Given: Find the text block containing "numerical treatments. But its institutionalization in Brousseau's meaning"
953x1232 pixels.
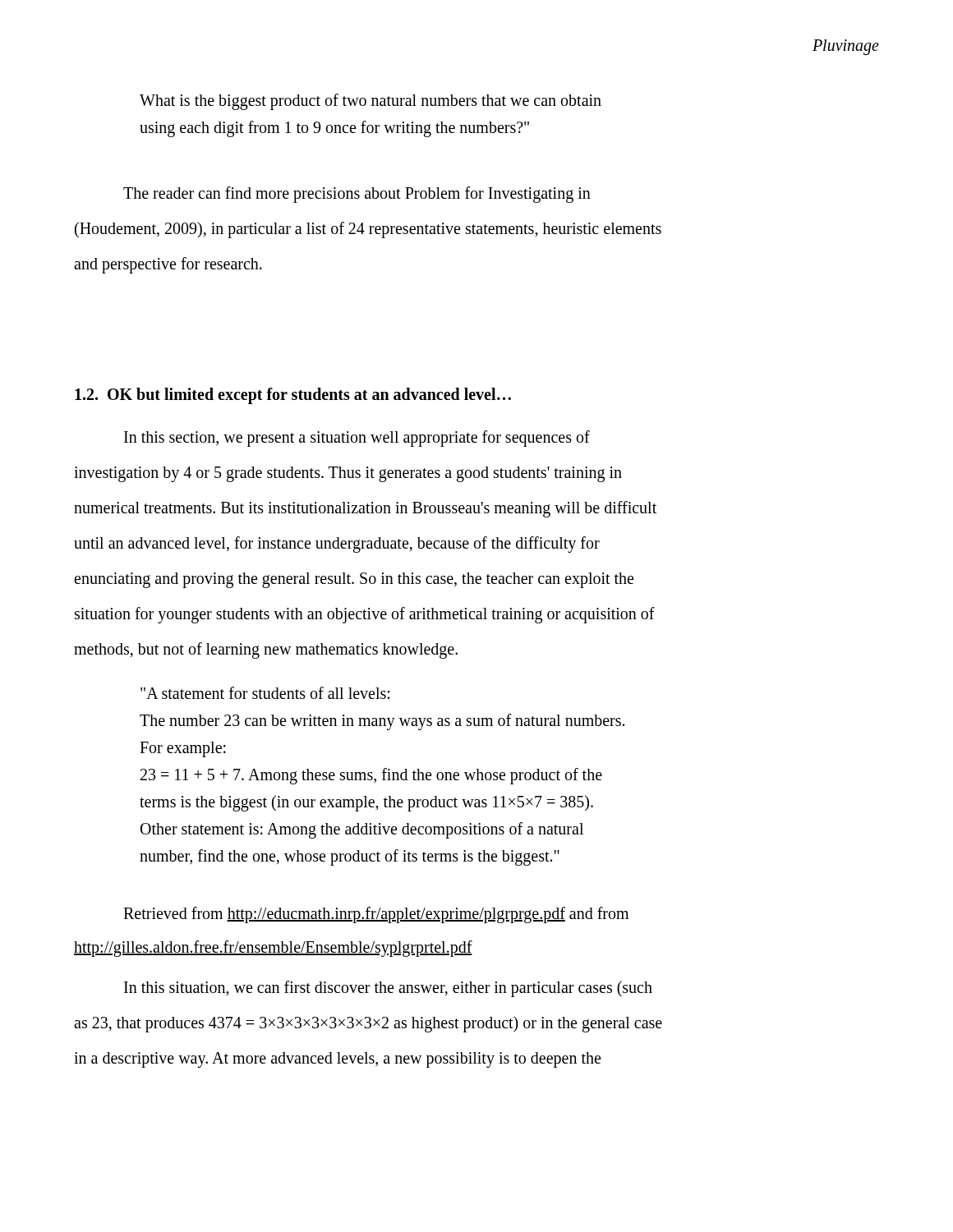Looking at the screenshot, I should tap(365, 508).
